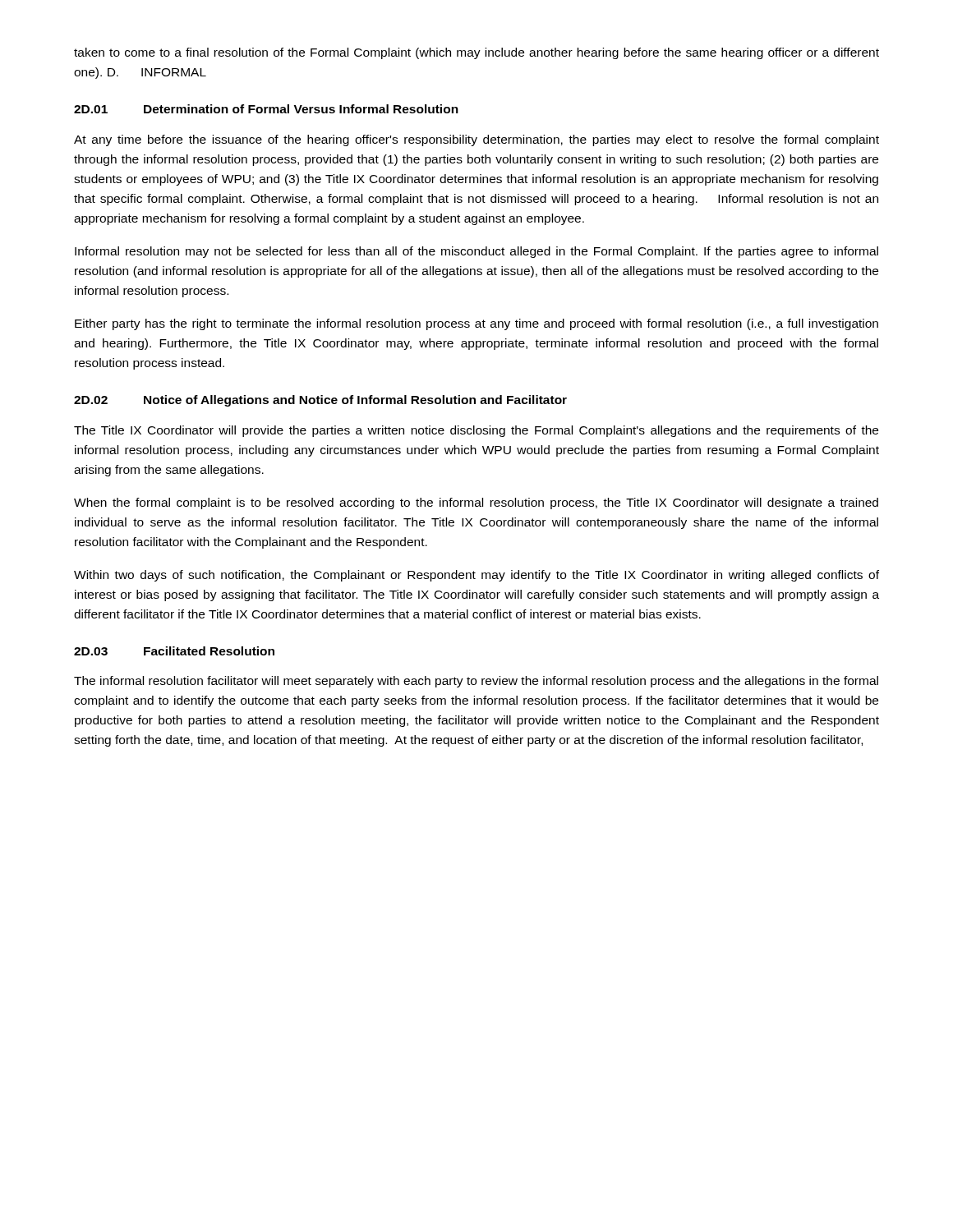Point to the block beginning "Within two days of such"

pyautogui.click(x=476, y=594)
